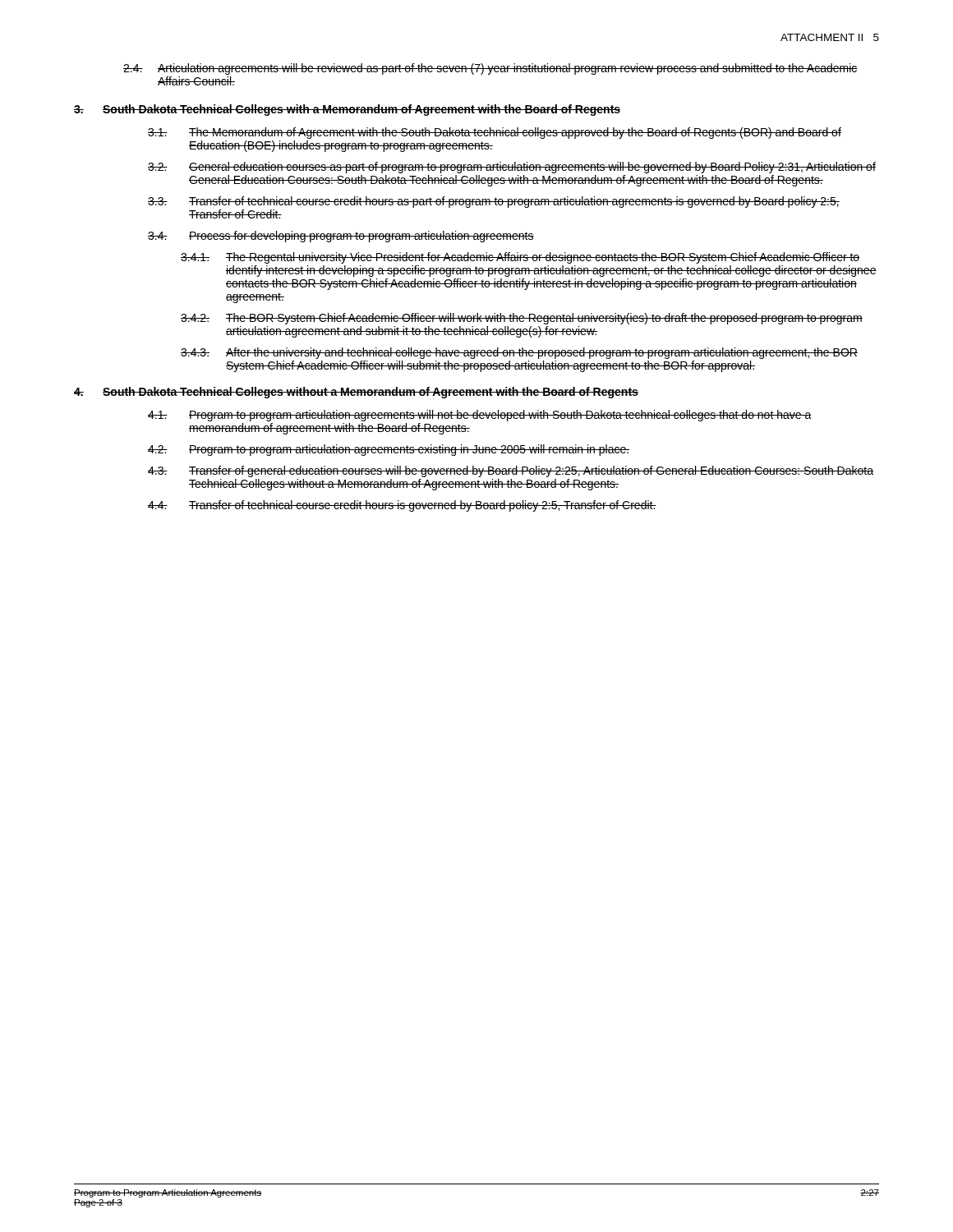
Task: Locate the passage starting "3.4.1. The Regental"
Action: tap(530, 277)
